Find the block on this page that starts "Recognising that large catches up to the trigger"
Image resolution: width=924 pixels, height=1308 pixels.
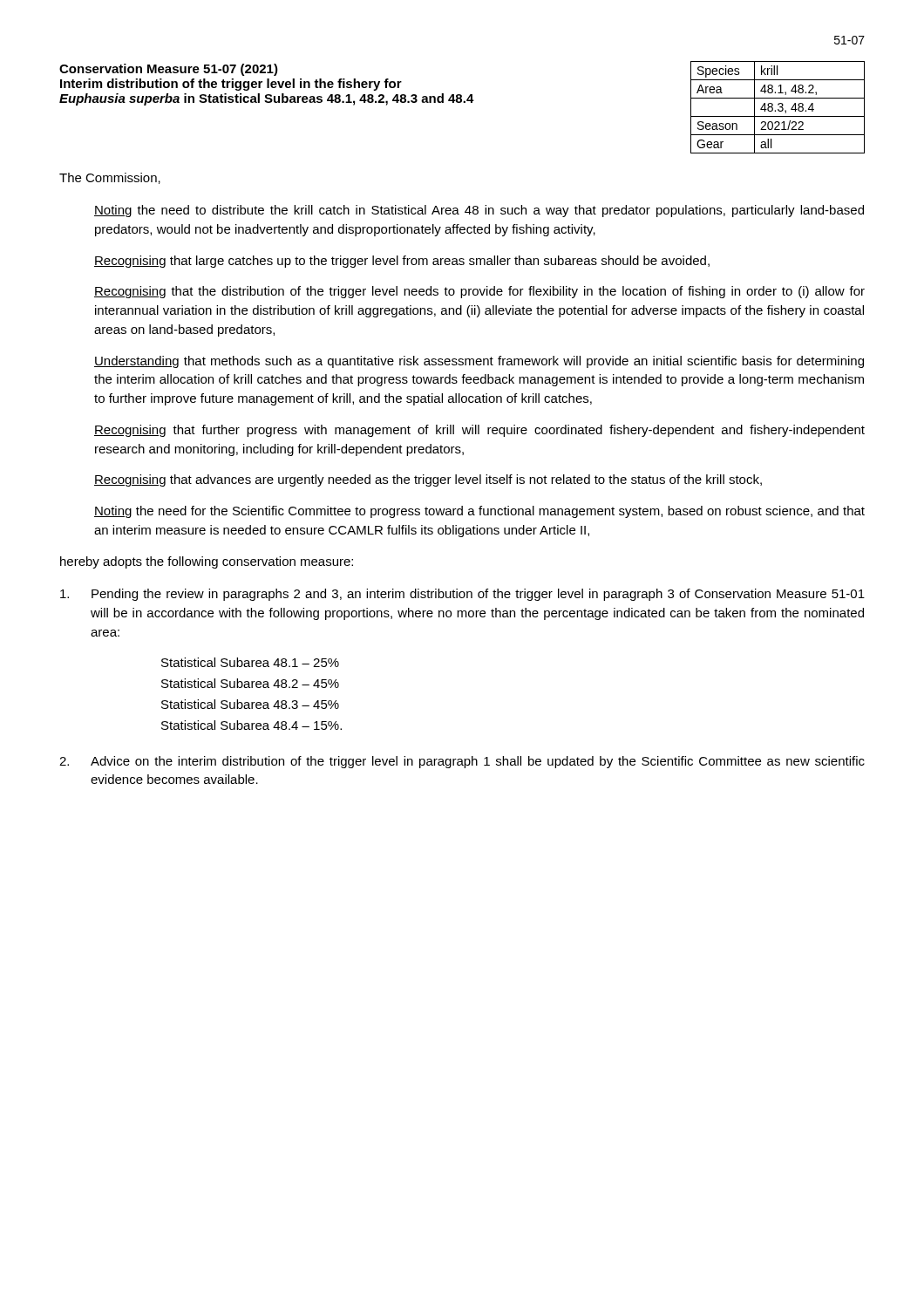[x=402, y=260]
